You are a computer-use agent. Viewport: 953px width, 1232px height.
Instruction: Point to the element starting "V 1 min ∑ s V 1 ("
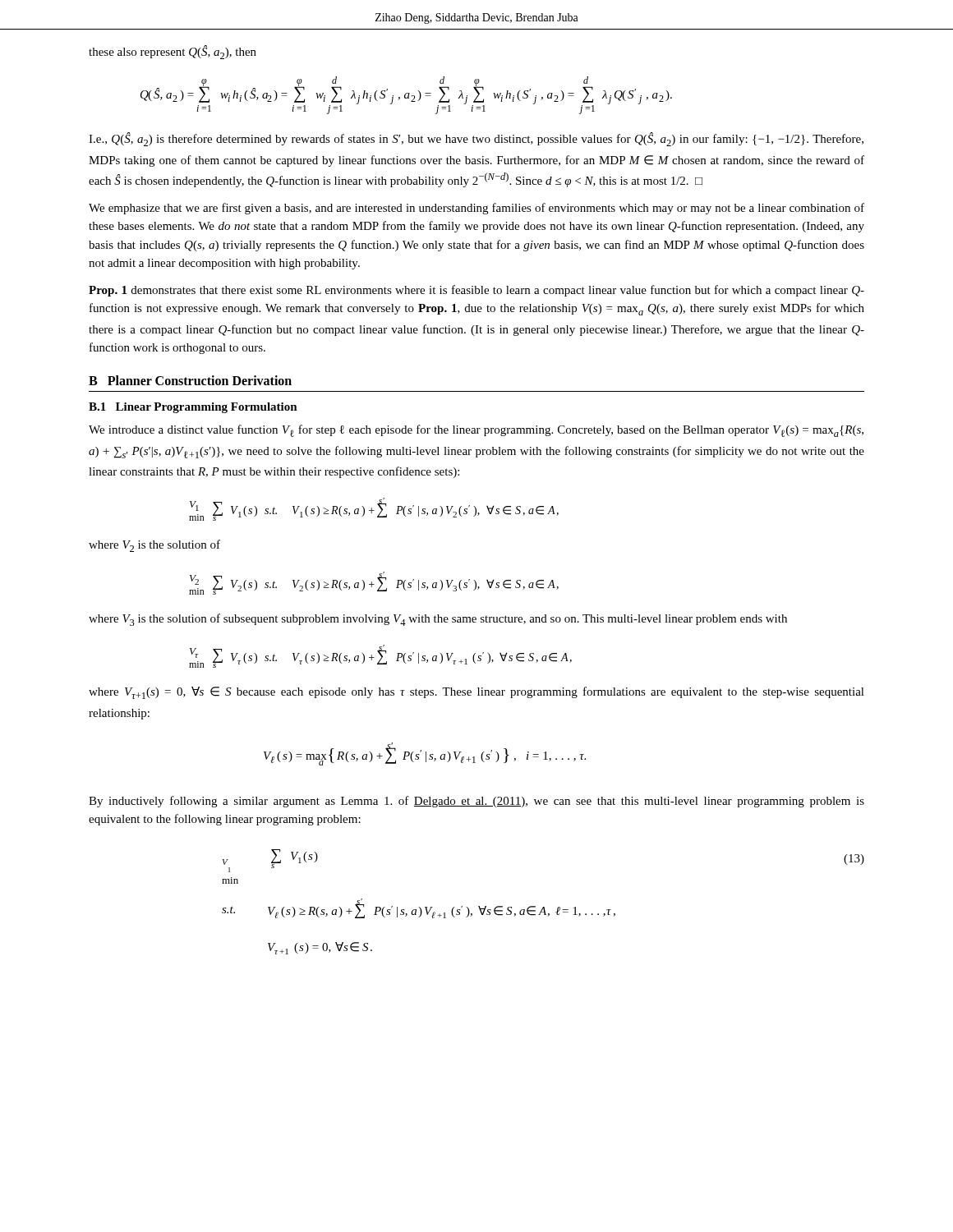(x=476, y=510)
